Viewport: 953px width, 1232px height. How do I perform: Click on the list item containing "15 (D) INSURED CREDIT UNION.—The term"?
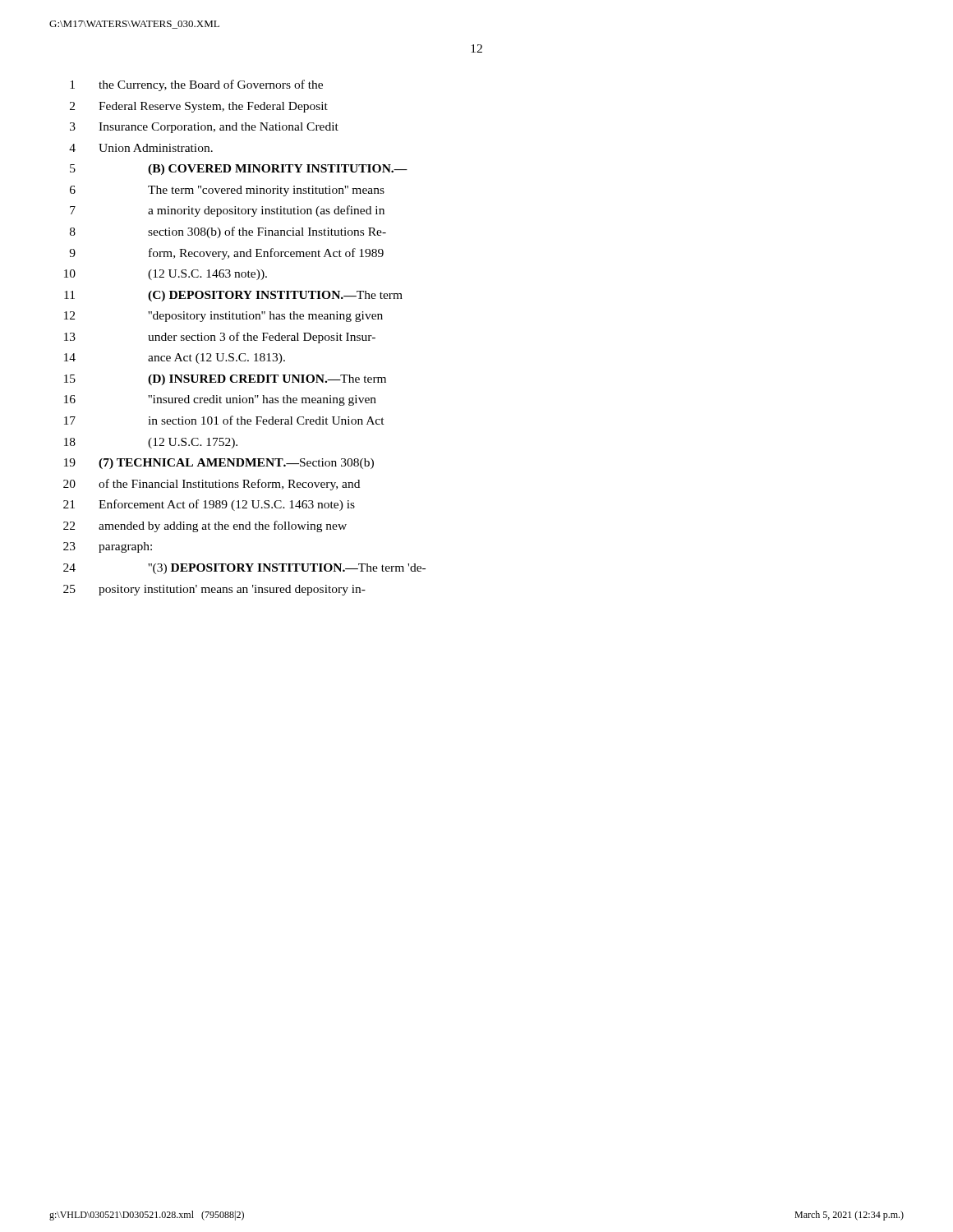click(x=225, y=380)
